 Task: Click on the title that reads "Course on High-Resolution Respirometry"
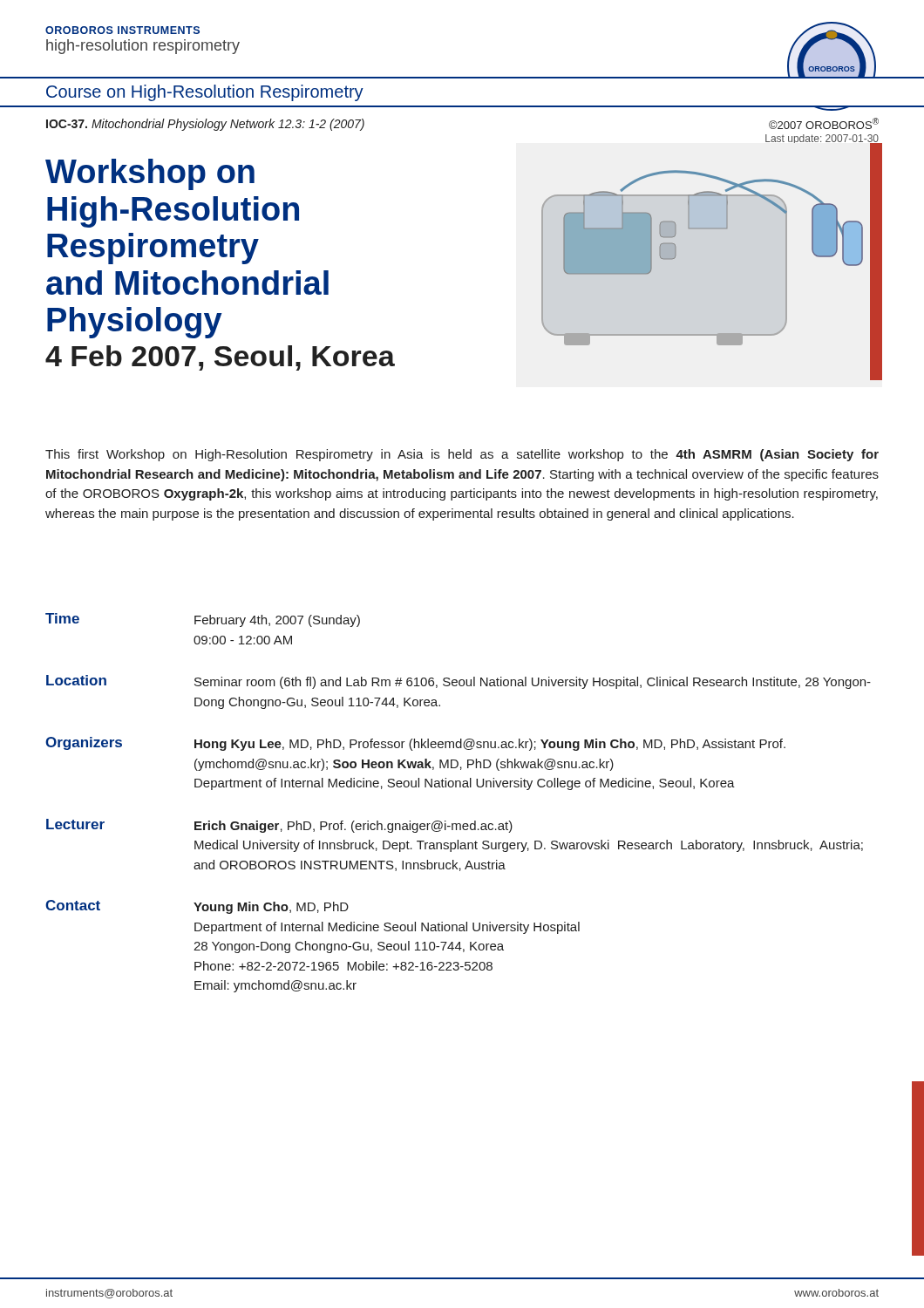[204, 92]
